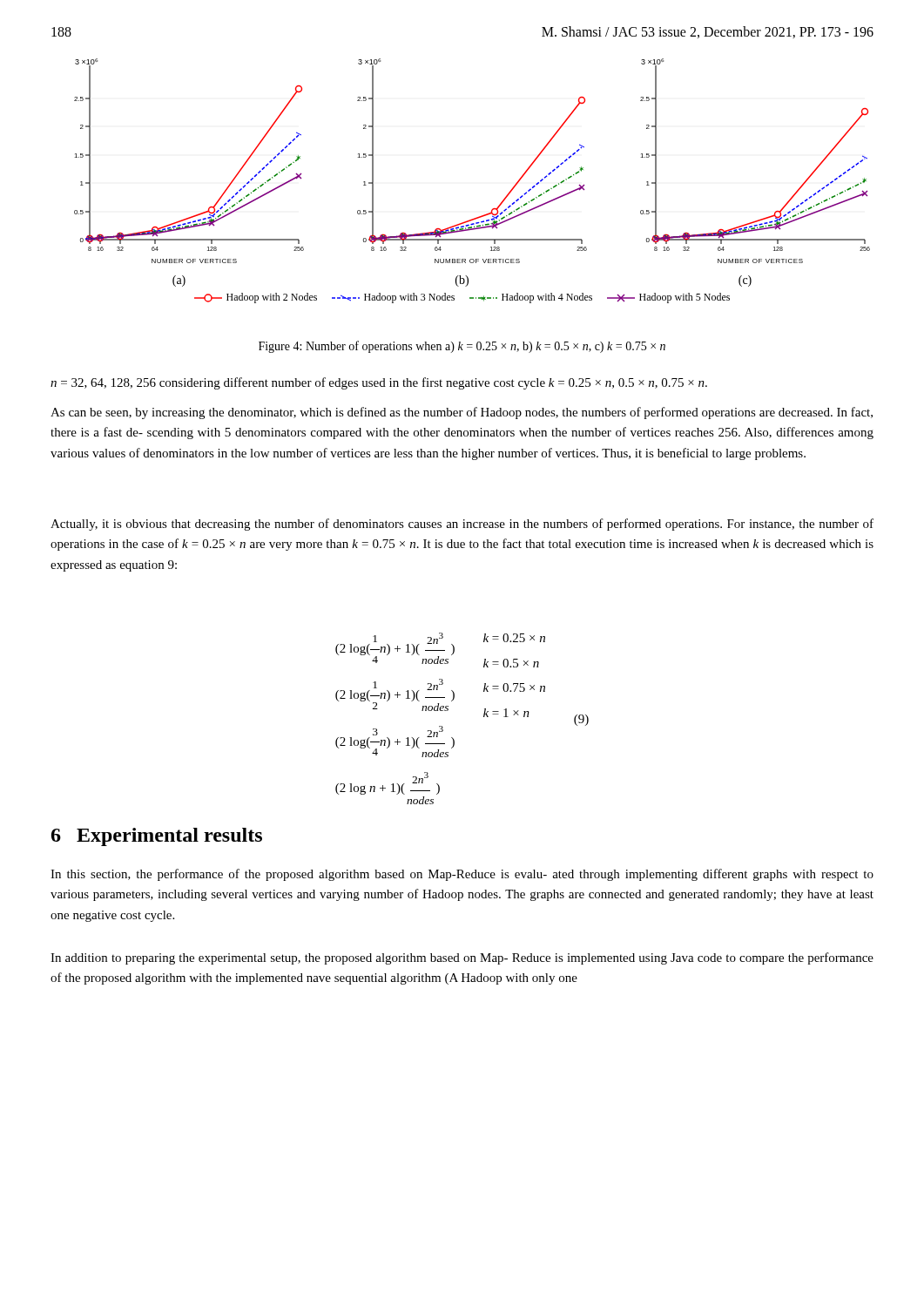Viewport: 924px width, 1307px height.
Task: Select the text starting "In this section, the performance of the"
Action: click(x=462, y=894)
